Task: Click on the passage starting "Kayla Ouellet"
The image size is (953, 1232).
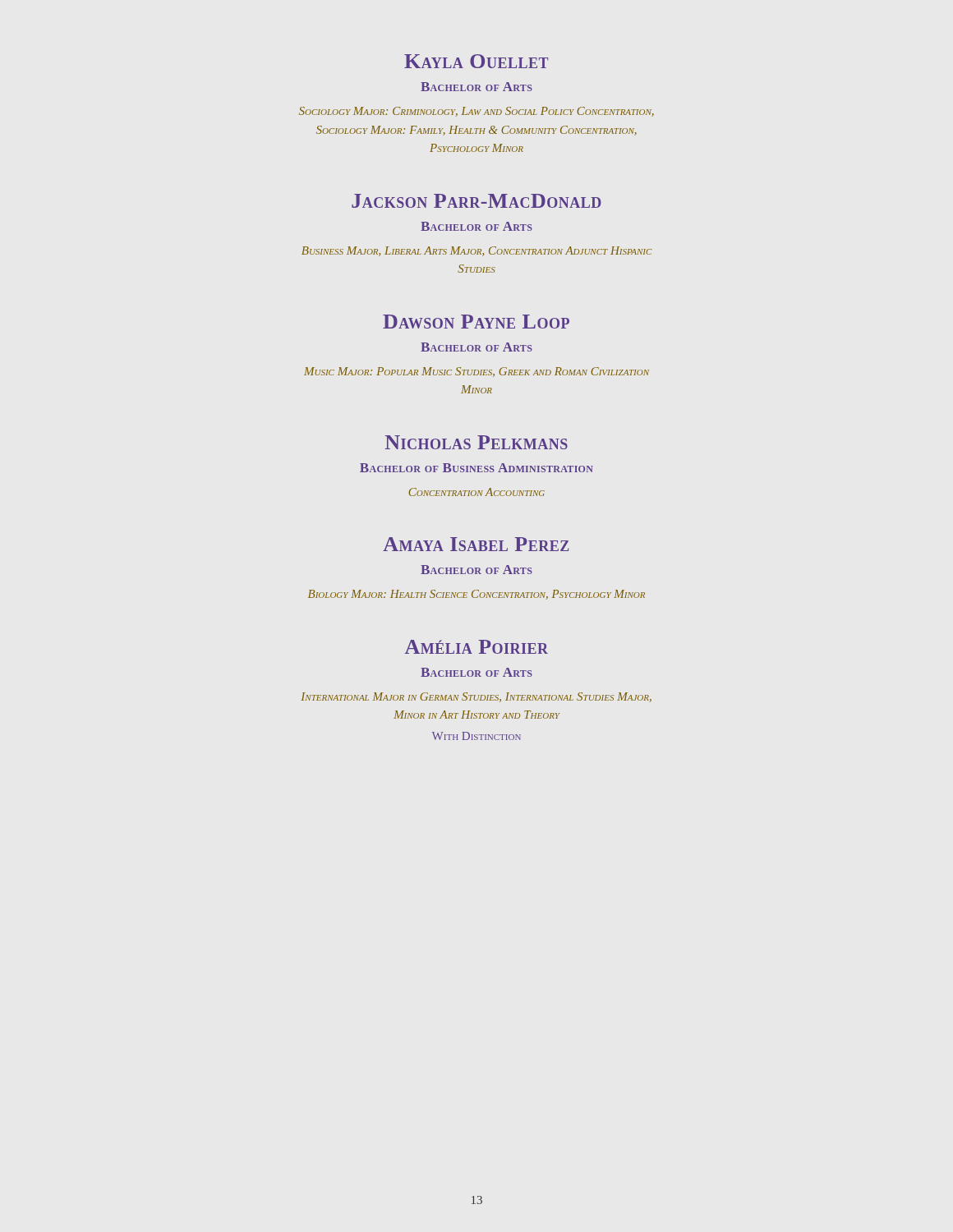Action: click(476, 61)
